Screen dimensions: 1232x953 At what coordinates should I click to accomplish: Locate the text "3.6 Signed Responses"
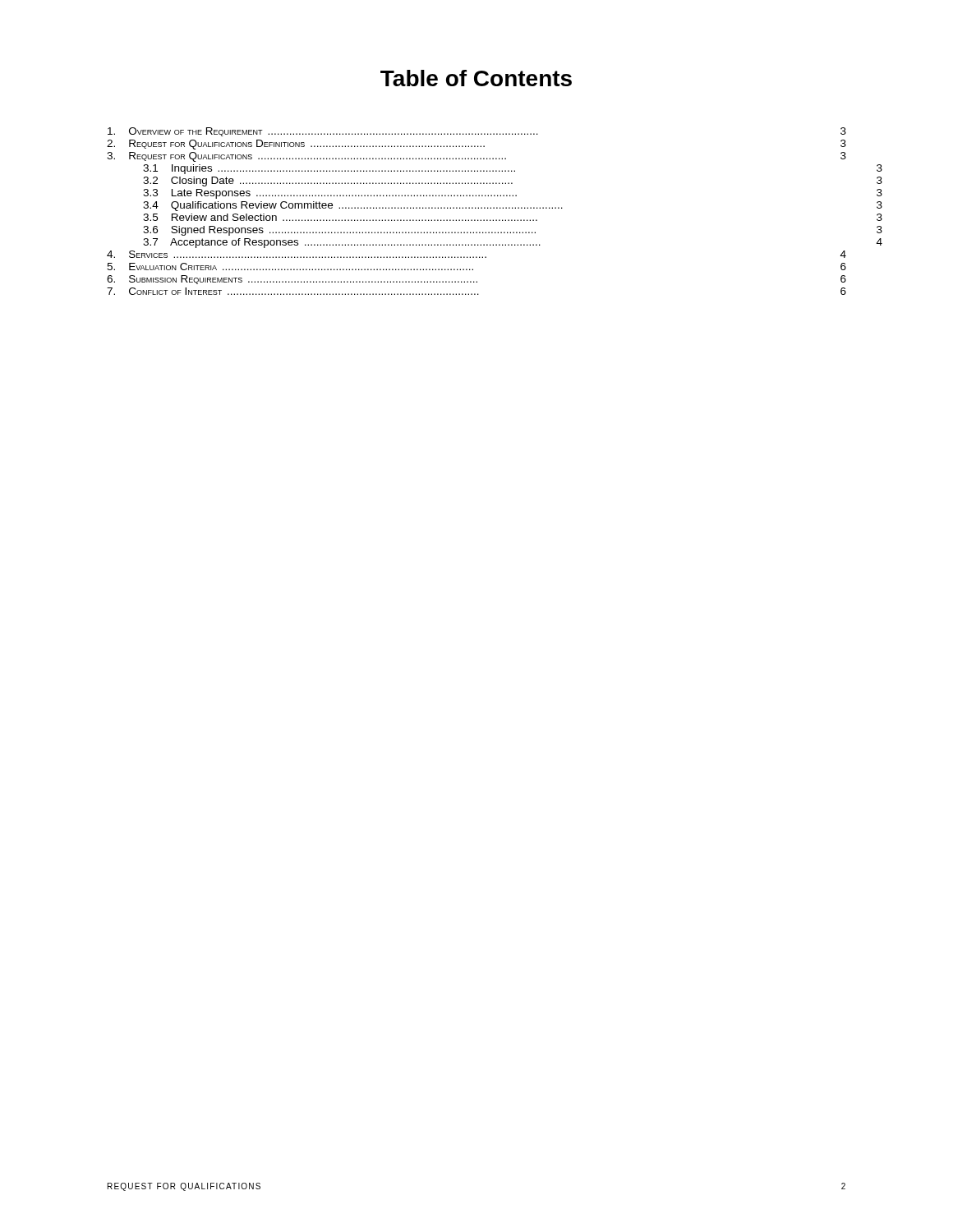pos(513,230)
